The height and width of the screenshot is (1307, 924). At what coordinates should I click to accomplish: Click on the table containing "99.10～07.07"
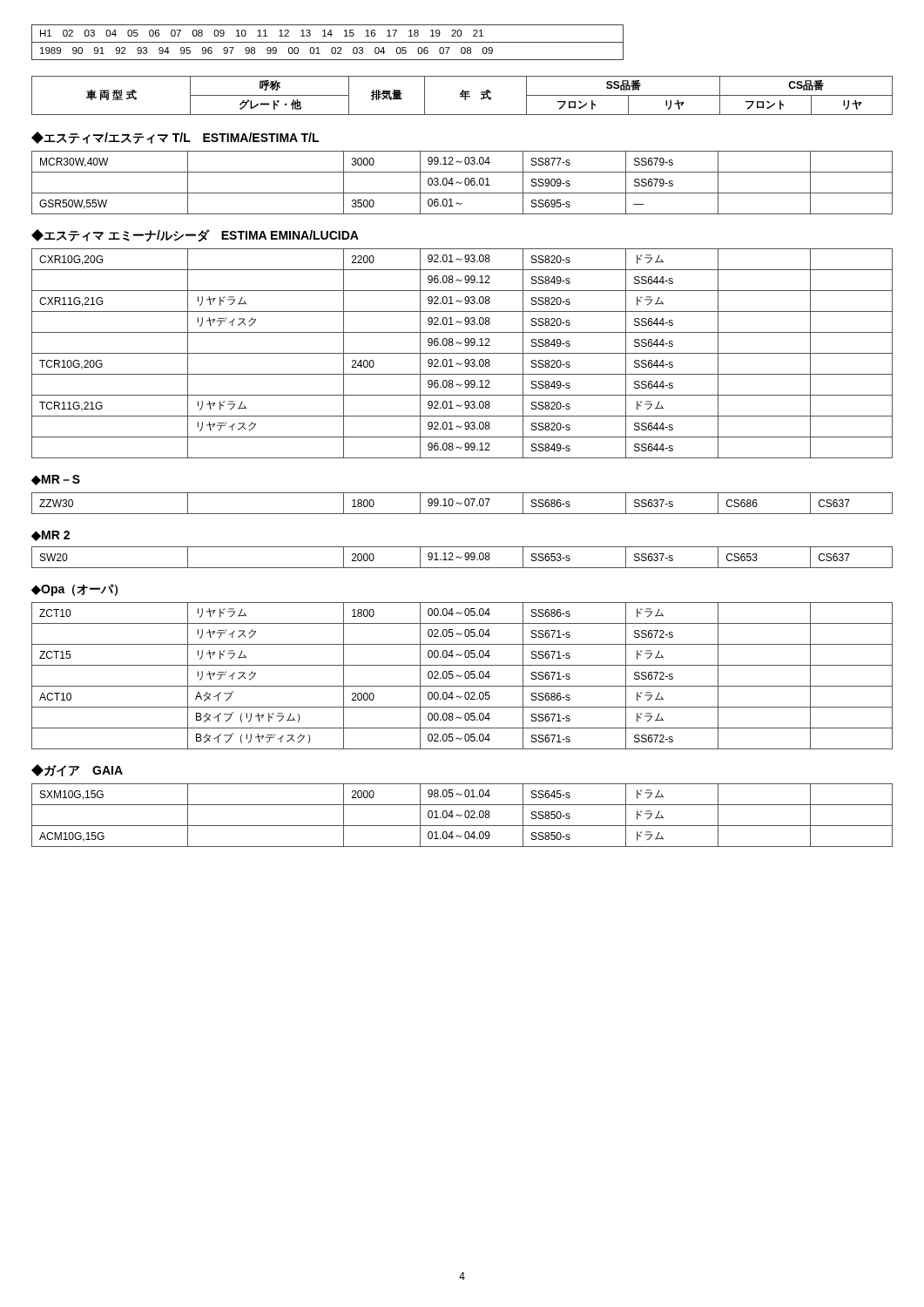pyautogui.click(x=462, y=503)
